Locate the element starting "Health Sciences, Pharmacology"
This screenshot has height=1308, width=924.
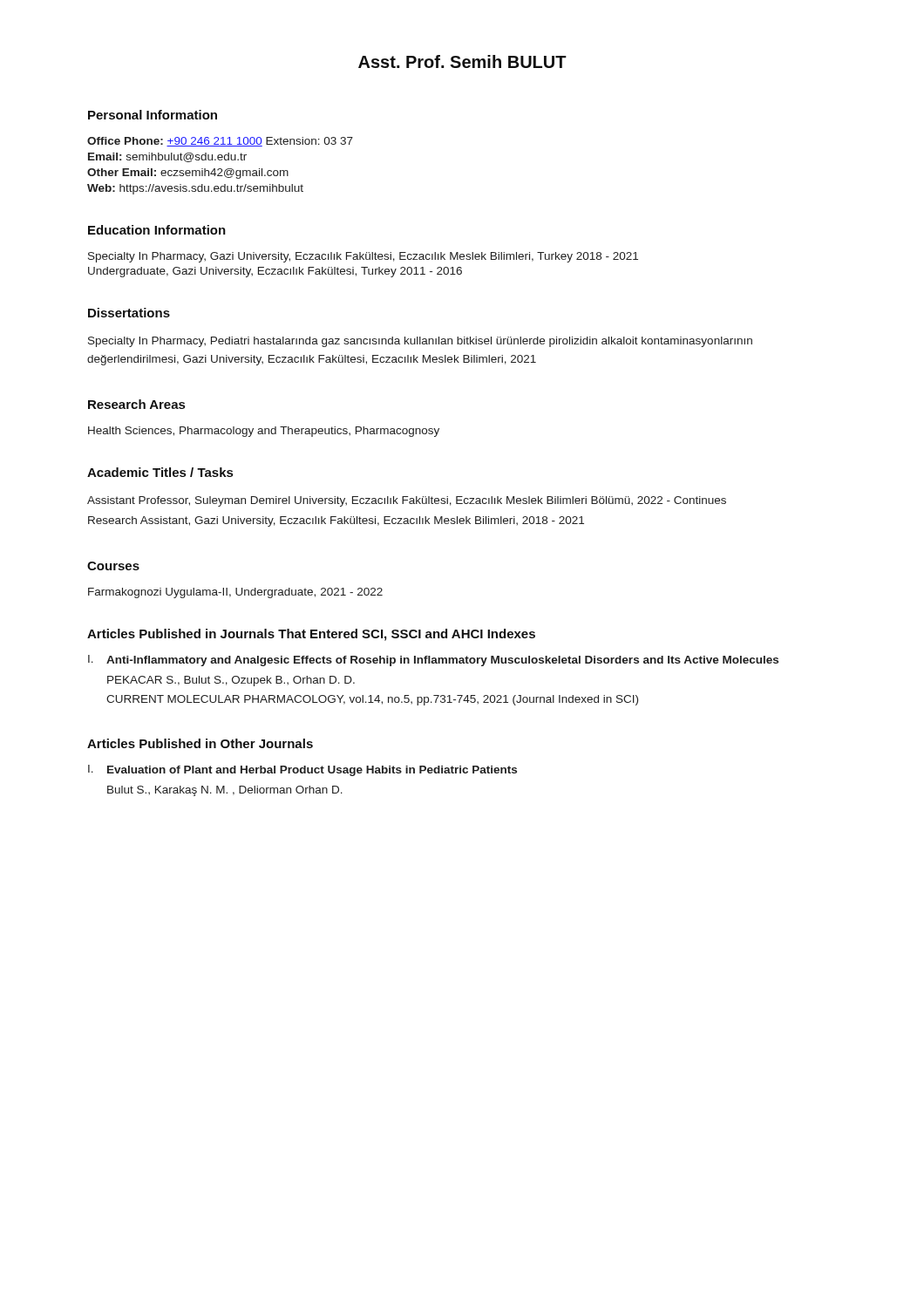point(264,432)
